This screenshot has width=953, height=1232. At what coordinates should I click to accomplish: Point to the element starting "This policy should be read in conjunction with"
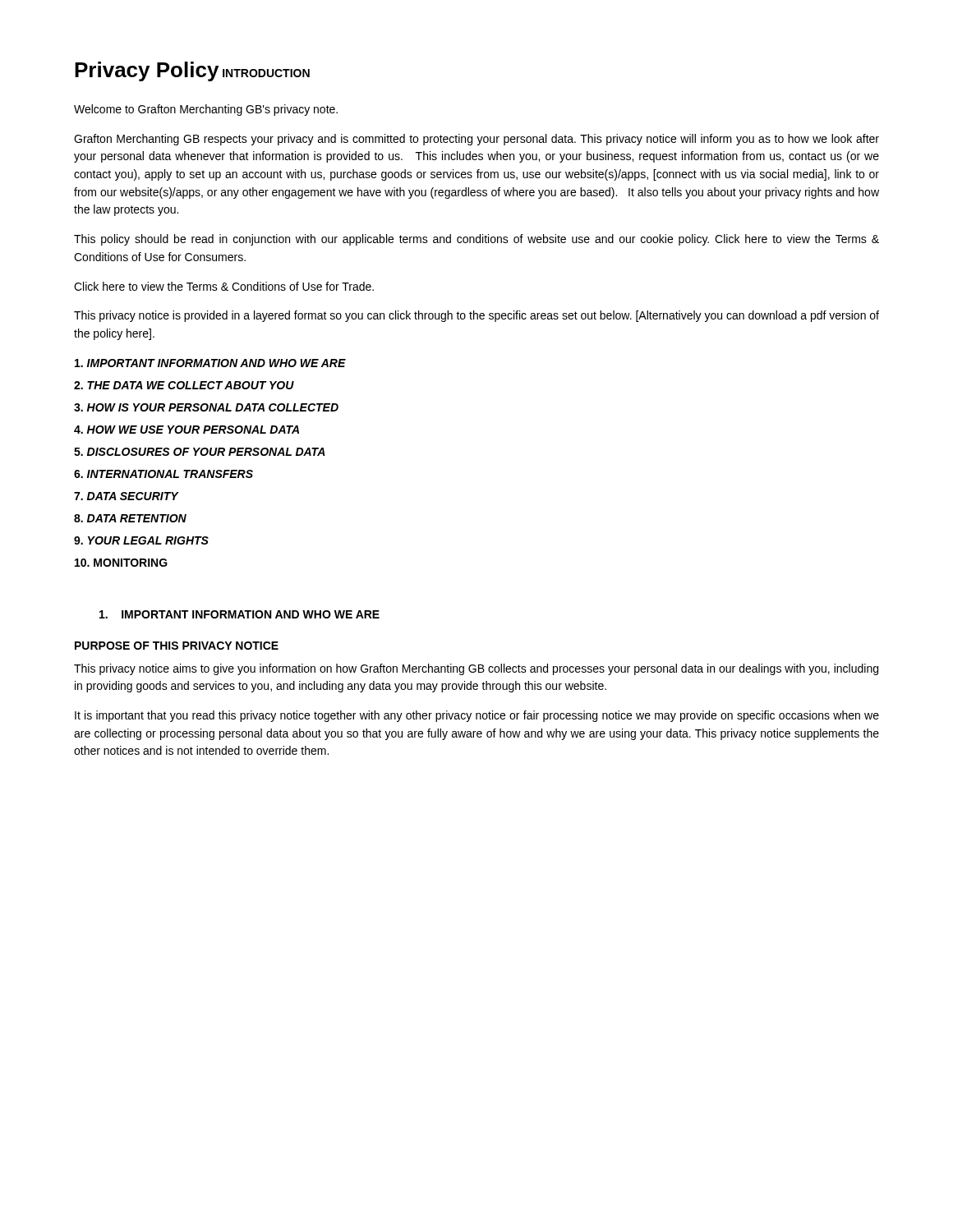click(x=476, y=249)
